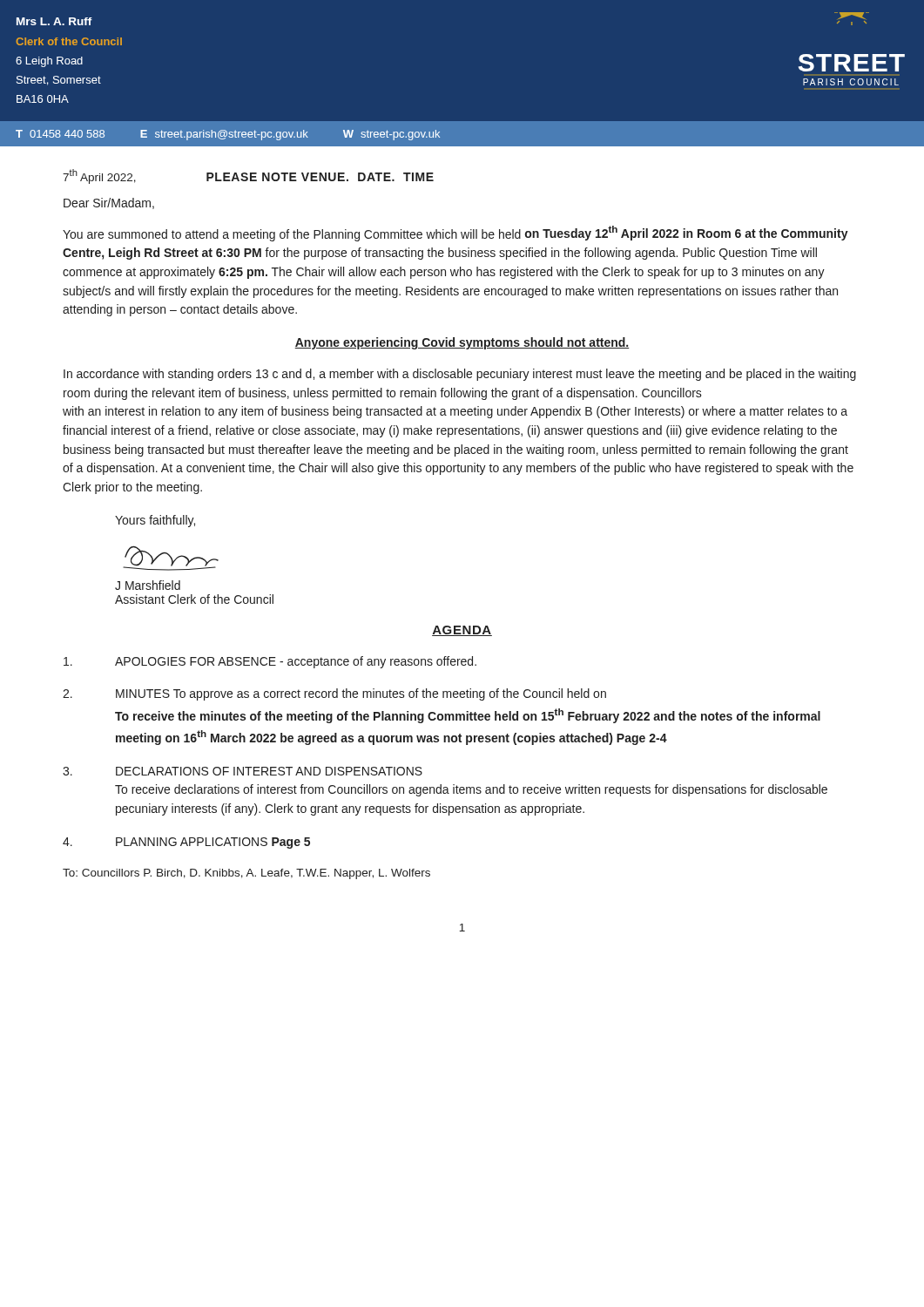This screenshot has width=924, height=1307.
Task: Navigate to the element starting "In accordance with standing"
Action: 460,430
